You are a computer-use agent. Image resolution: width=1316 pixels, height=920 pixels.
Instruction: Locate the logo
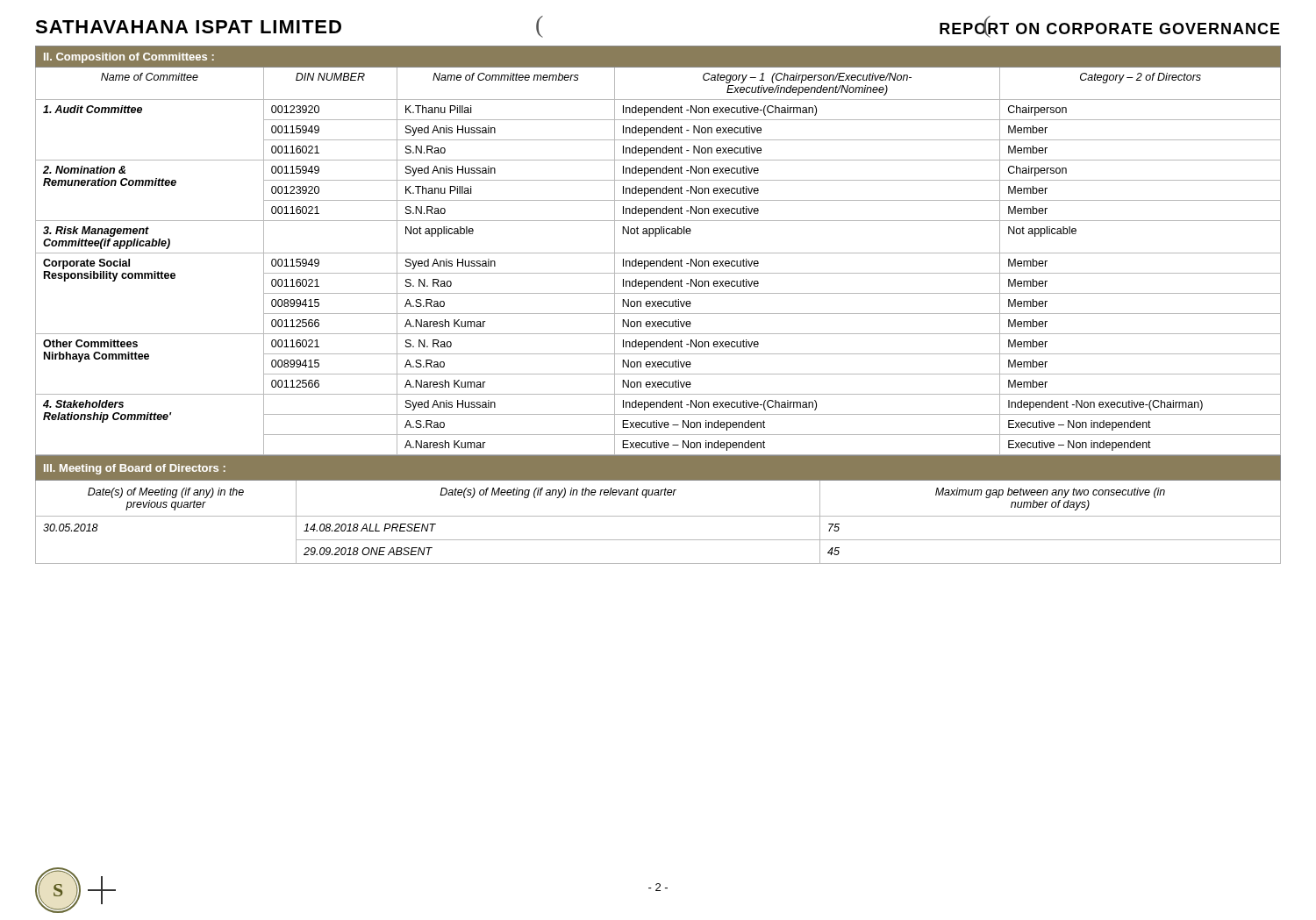point(76,890)
